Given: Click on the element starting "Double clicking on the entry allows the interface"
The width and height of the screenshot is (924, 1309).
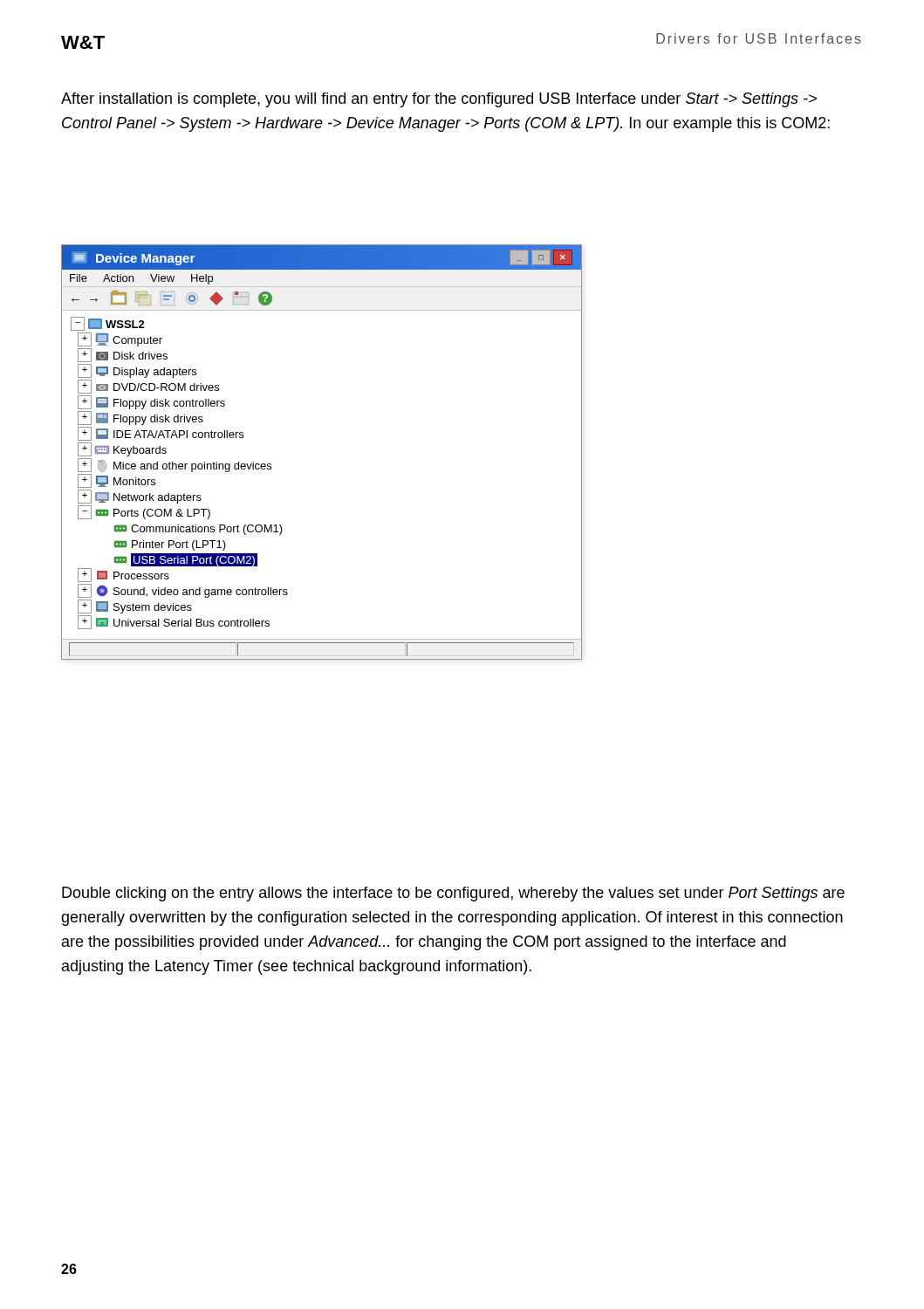Looking at the screenshot, I should (453, 929).
